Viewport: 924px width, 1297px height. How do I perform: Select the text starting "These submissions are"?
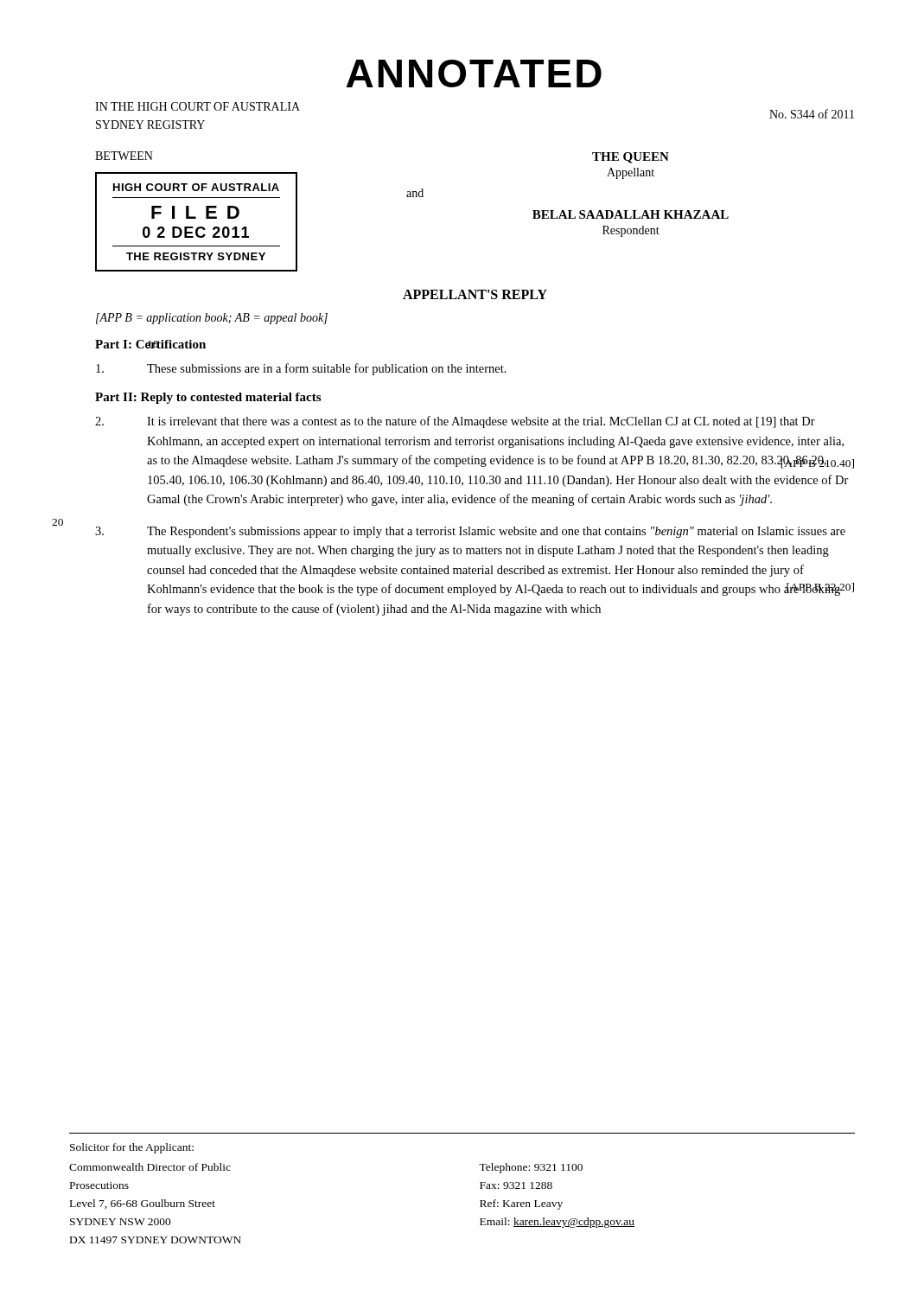475,369
